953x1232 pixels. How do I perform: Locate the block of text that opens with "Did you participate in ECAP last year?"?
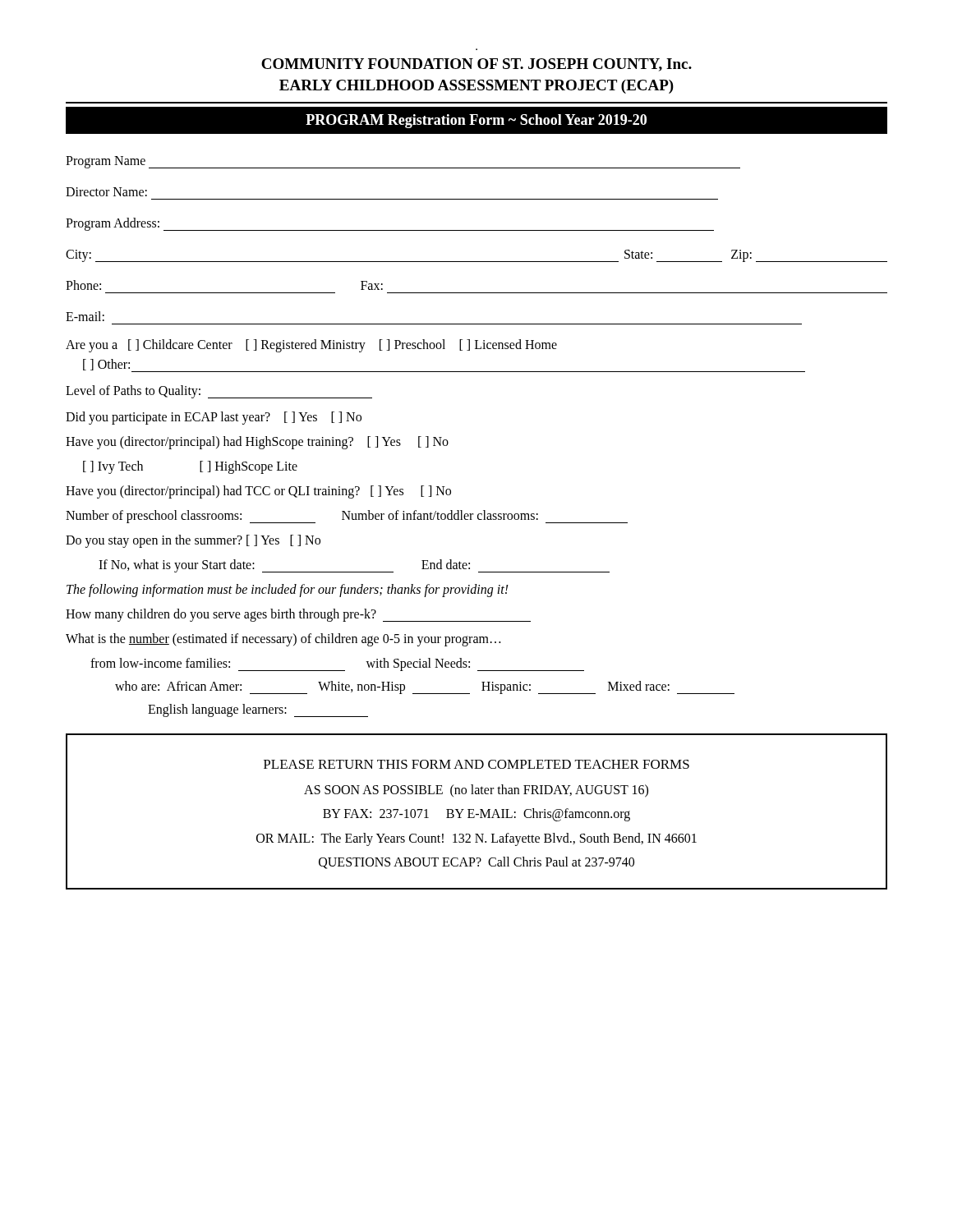point(214,417)
